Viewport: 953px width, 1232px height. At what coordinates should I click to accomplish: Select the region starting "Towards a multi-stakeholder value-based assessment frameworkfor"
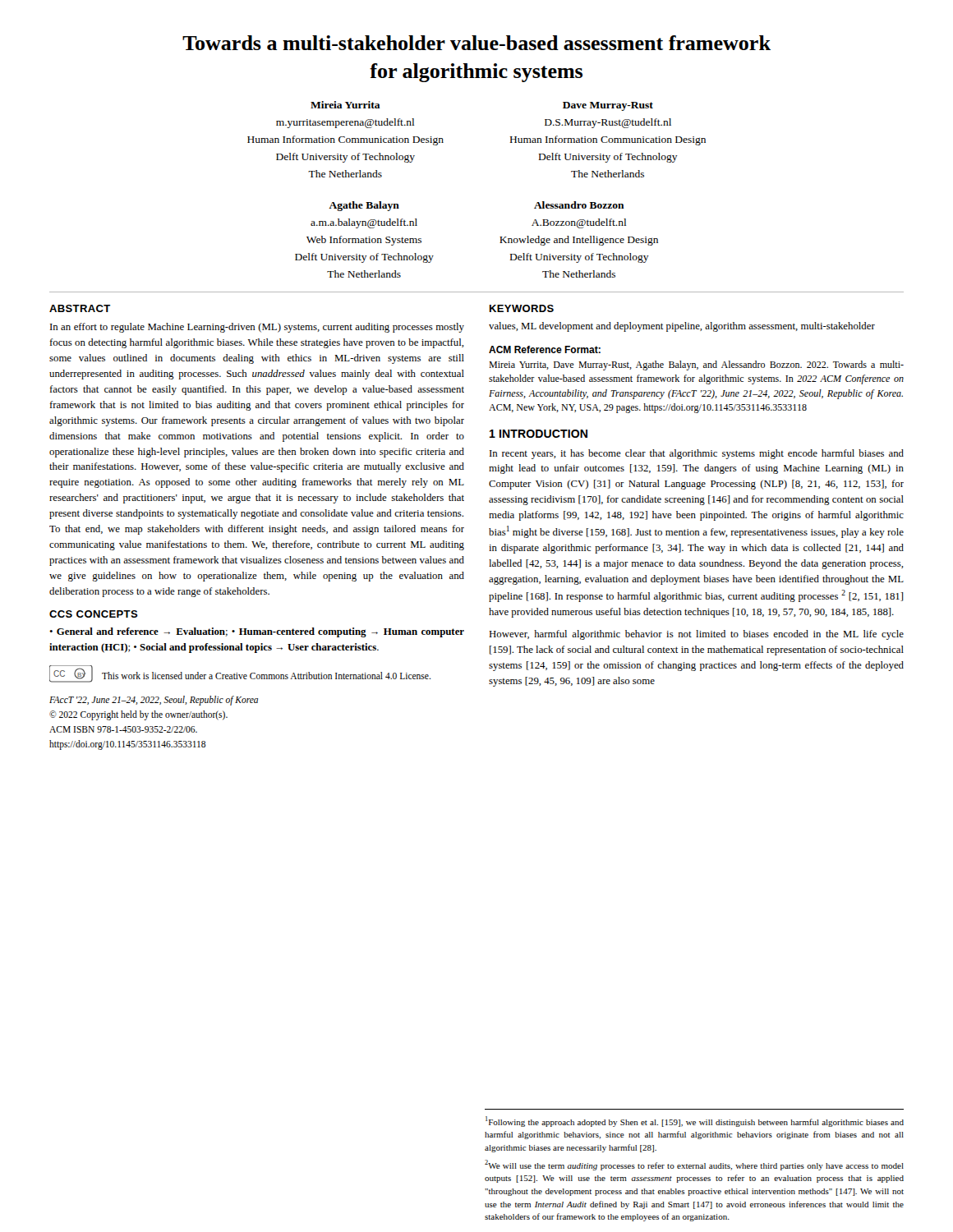[x=476, y=57]
